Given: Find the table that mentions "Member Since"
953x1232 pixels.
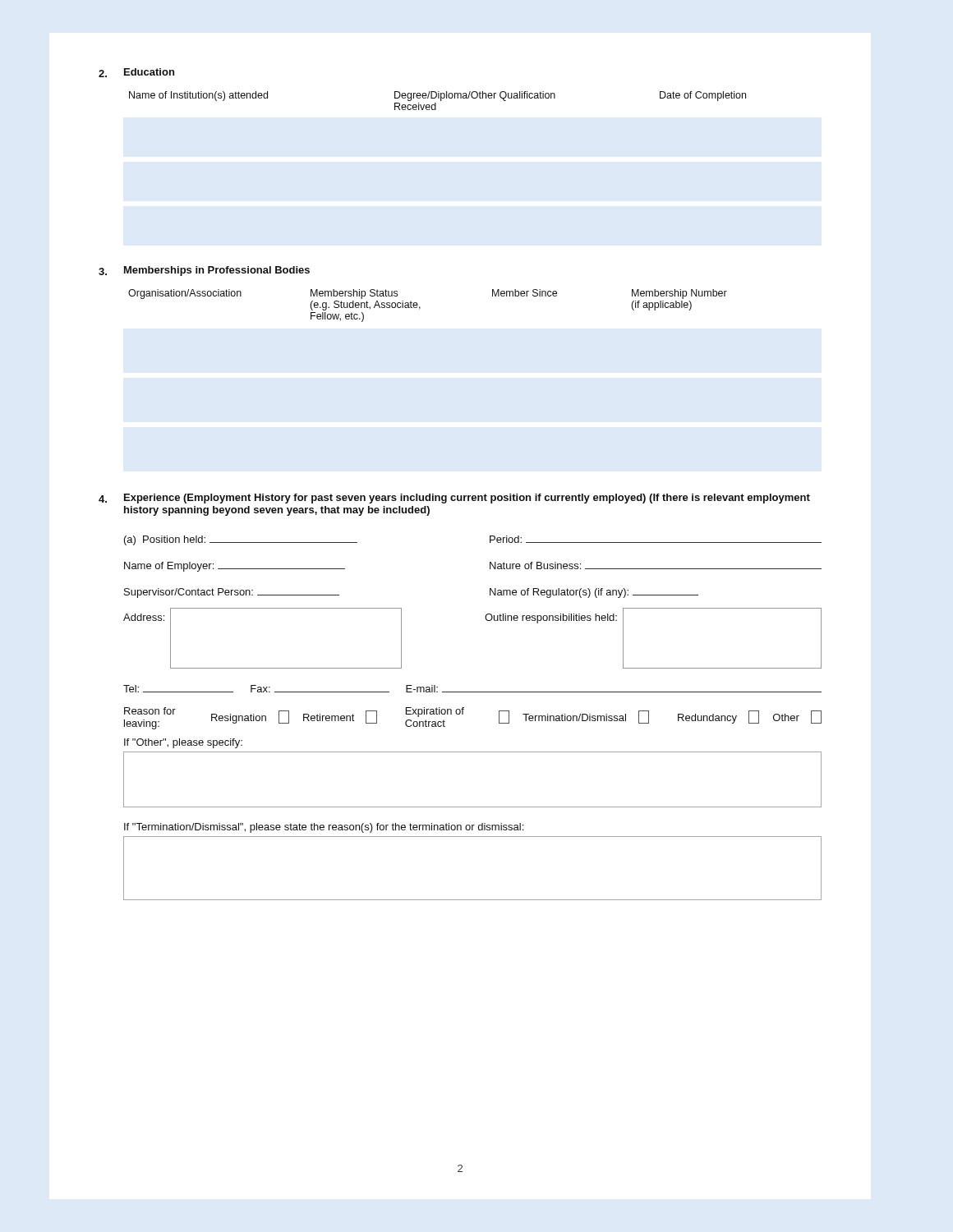Looking at the screenshot, I should pos(472,378).
